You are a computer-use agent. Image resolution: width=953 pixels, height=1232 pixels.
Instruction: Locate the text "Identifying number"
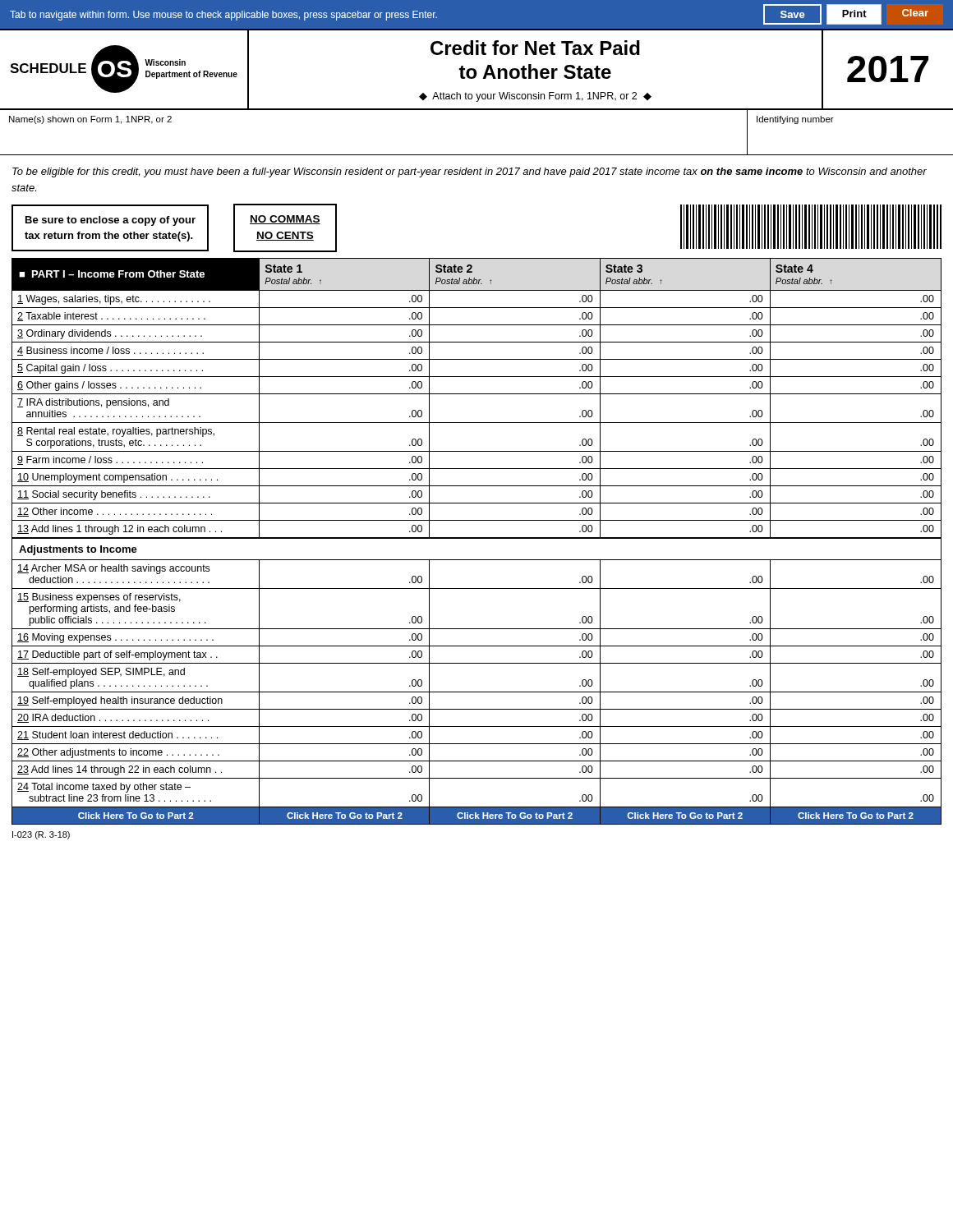[x=795, y=119]
